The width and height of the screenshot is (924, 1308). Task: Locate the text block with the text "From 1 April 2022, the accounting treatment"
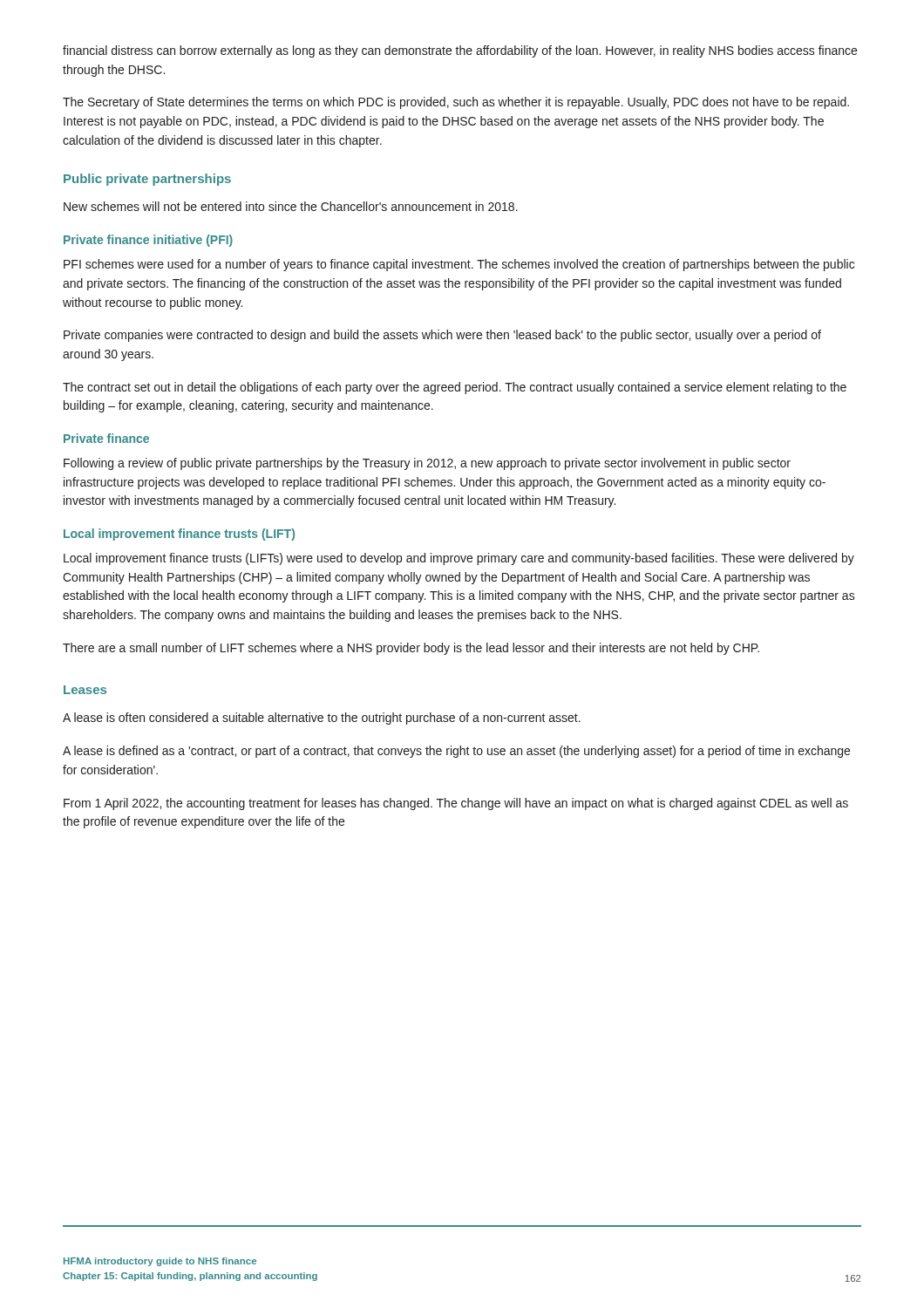click(456, 812)
